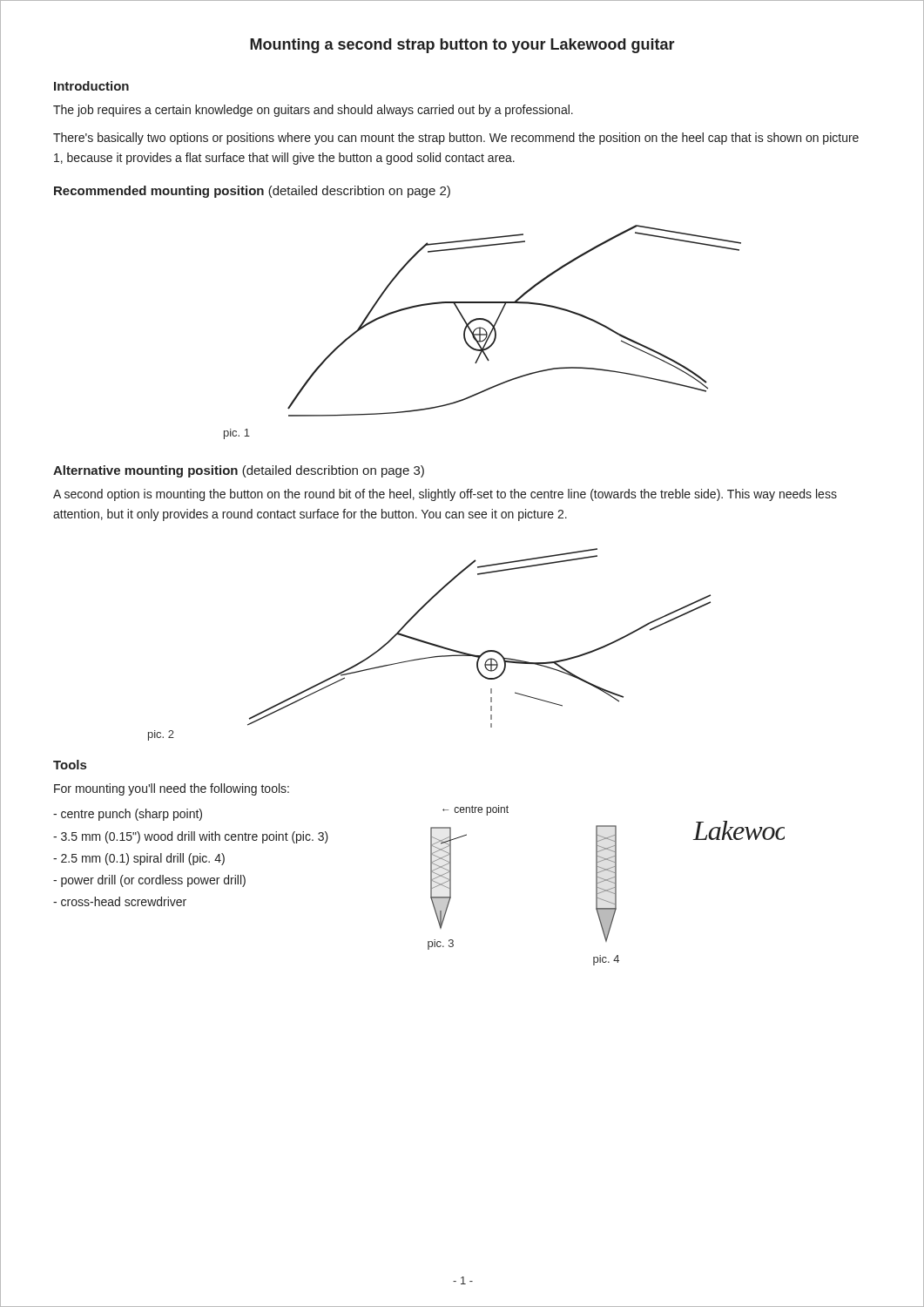Find the passage starting "A second option"
The width and height of the screenshot is (924, 1307).
[445, 504]
